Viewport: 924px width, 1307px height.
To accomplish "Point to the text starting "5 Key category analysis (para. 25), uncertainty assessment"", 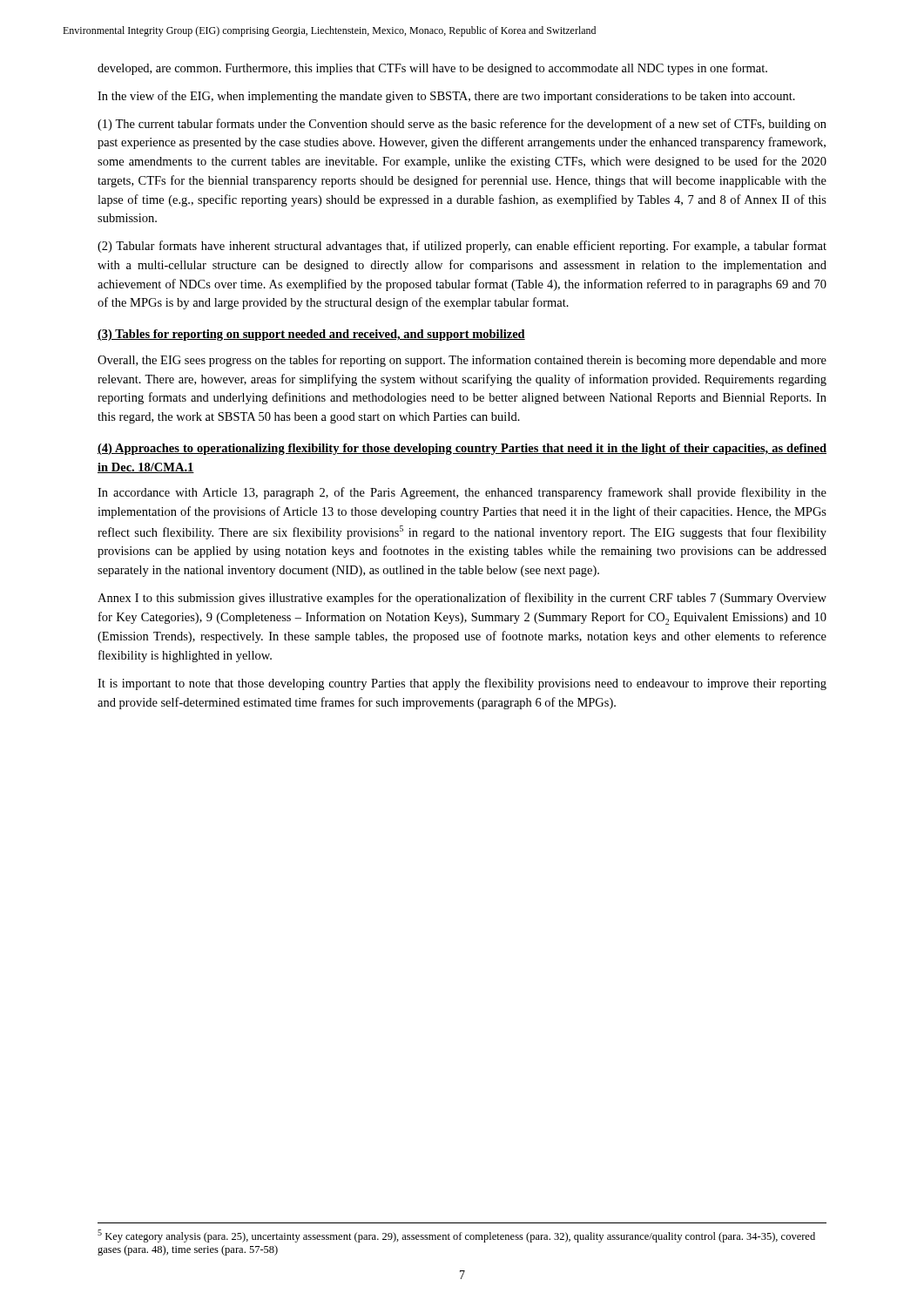I will coord(456,1242).
